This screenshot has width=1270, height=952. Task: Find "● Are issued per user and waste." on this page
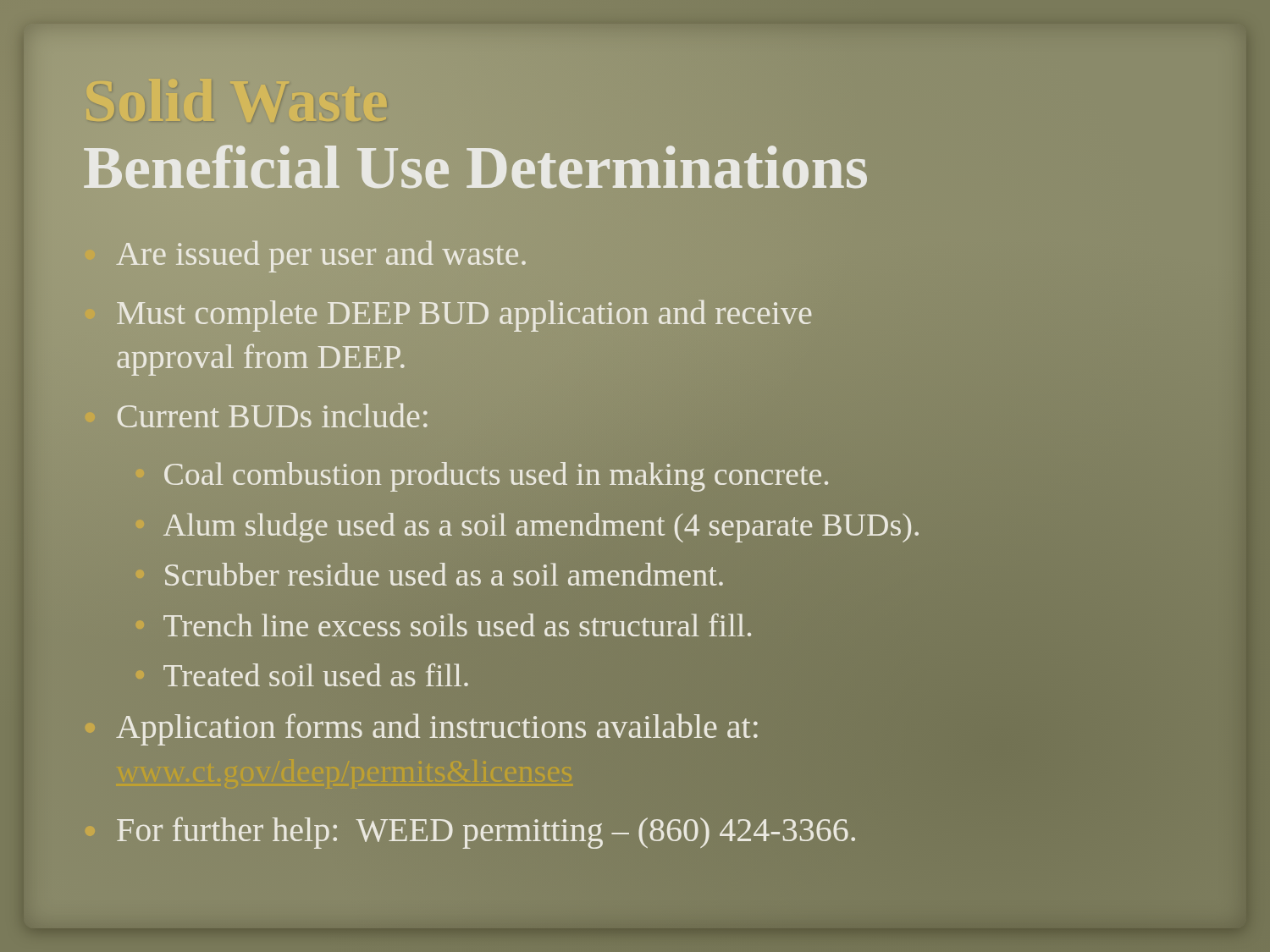pyautogui.click(x=321, y=257)
